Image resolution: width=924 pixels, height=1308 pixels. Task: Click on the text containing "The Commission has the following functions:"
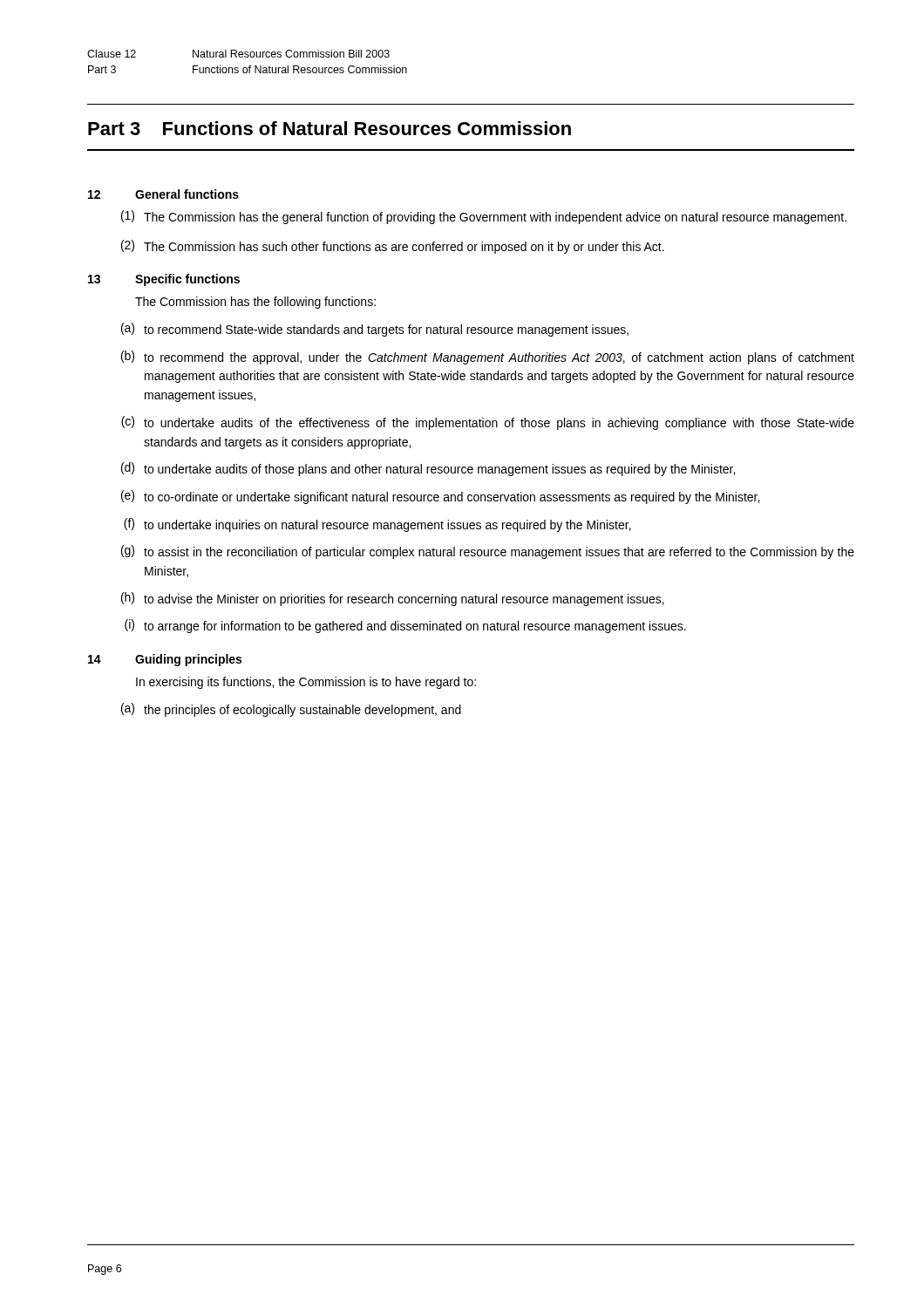(255, 303)
